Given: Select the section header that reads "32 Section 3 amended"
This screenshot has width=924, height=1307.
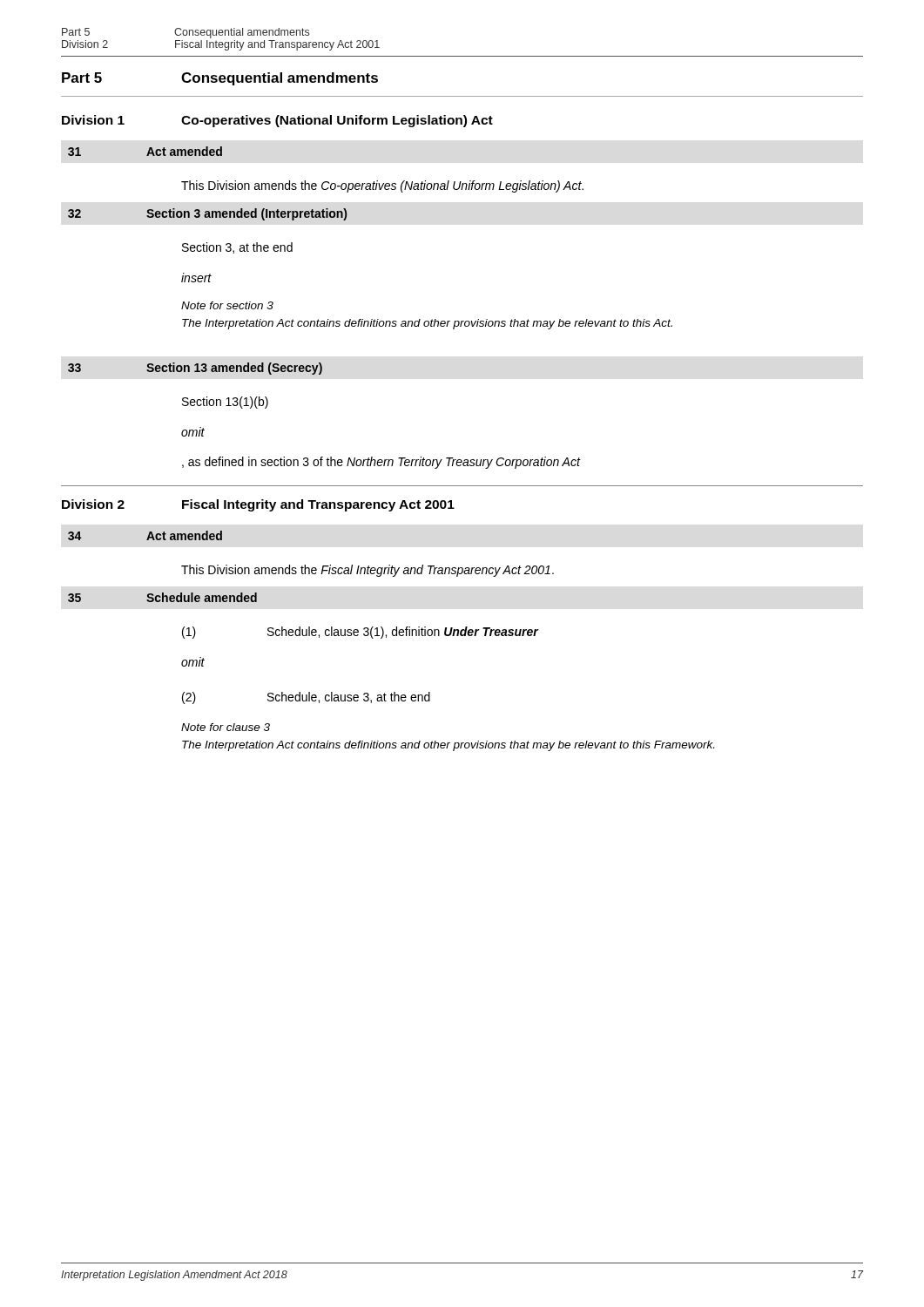Looking at the screenshot, I should point(204,213).
